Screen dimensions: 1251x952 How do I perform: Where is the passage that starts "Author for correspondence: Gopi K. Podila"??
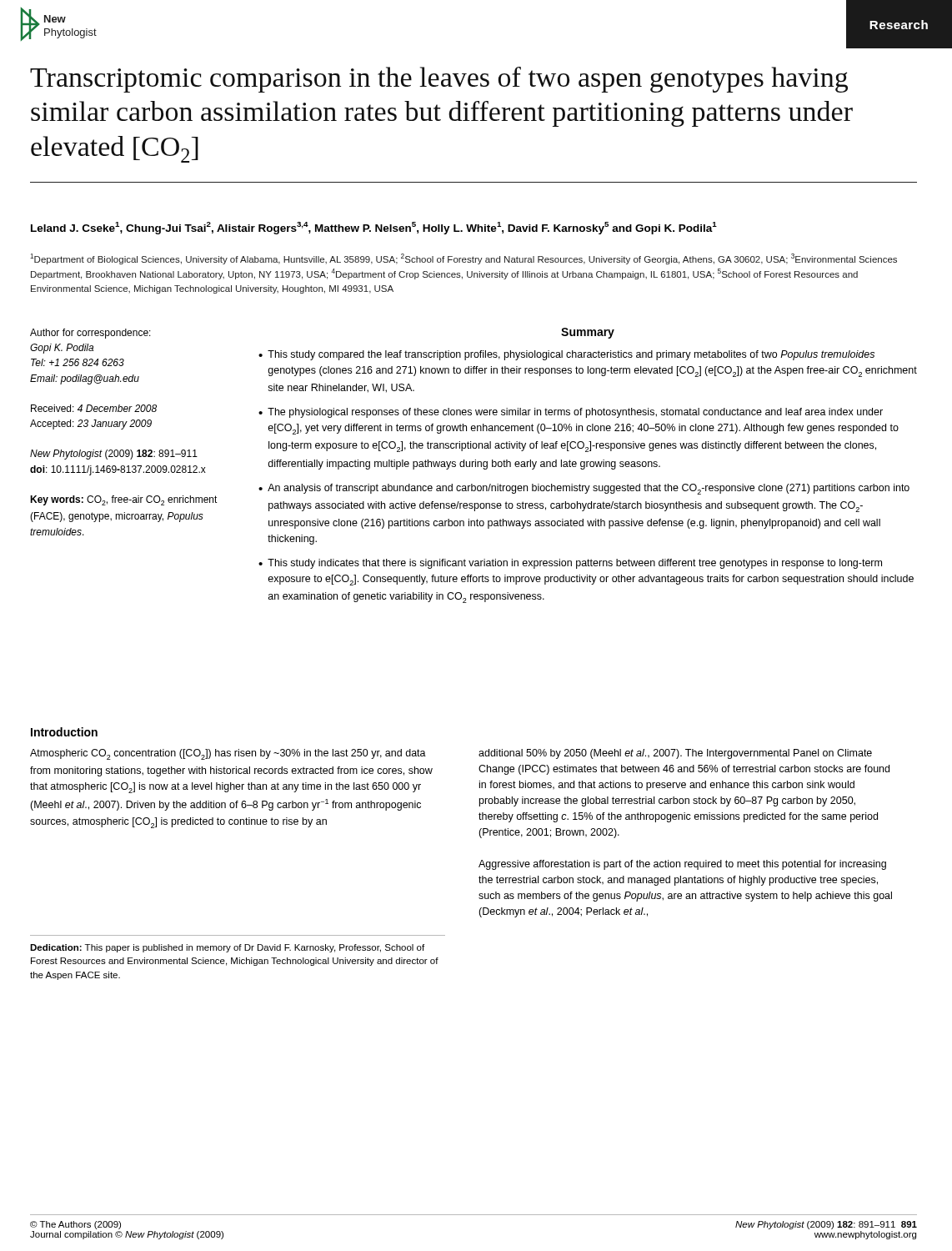[x=91, y=356]
